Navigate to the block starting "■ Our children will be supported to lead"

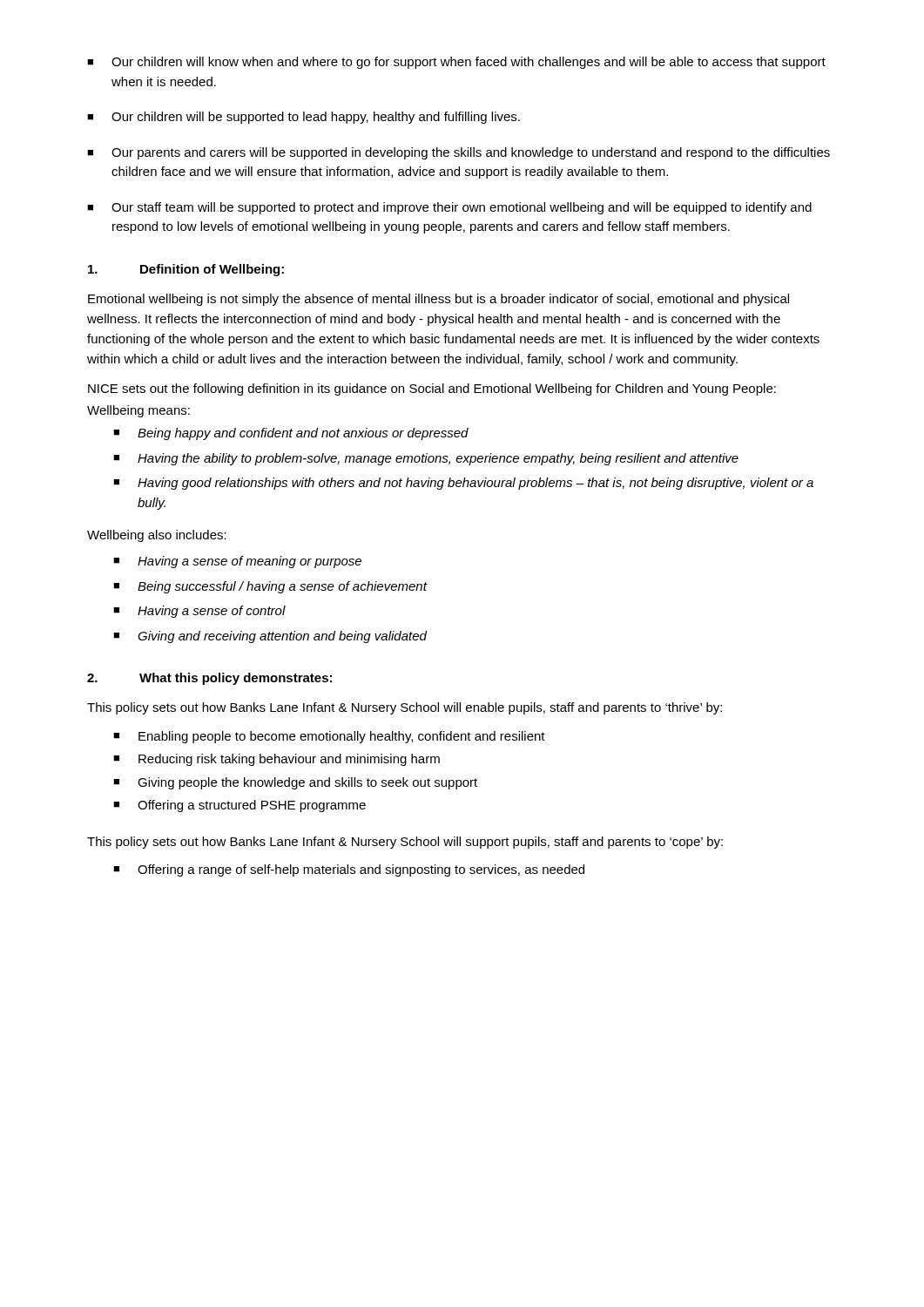click(x=462, y=117)
